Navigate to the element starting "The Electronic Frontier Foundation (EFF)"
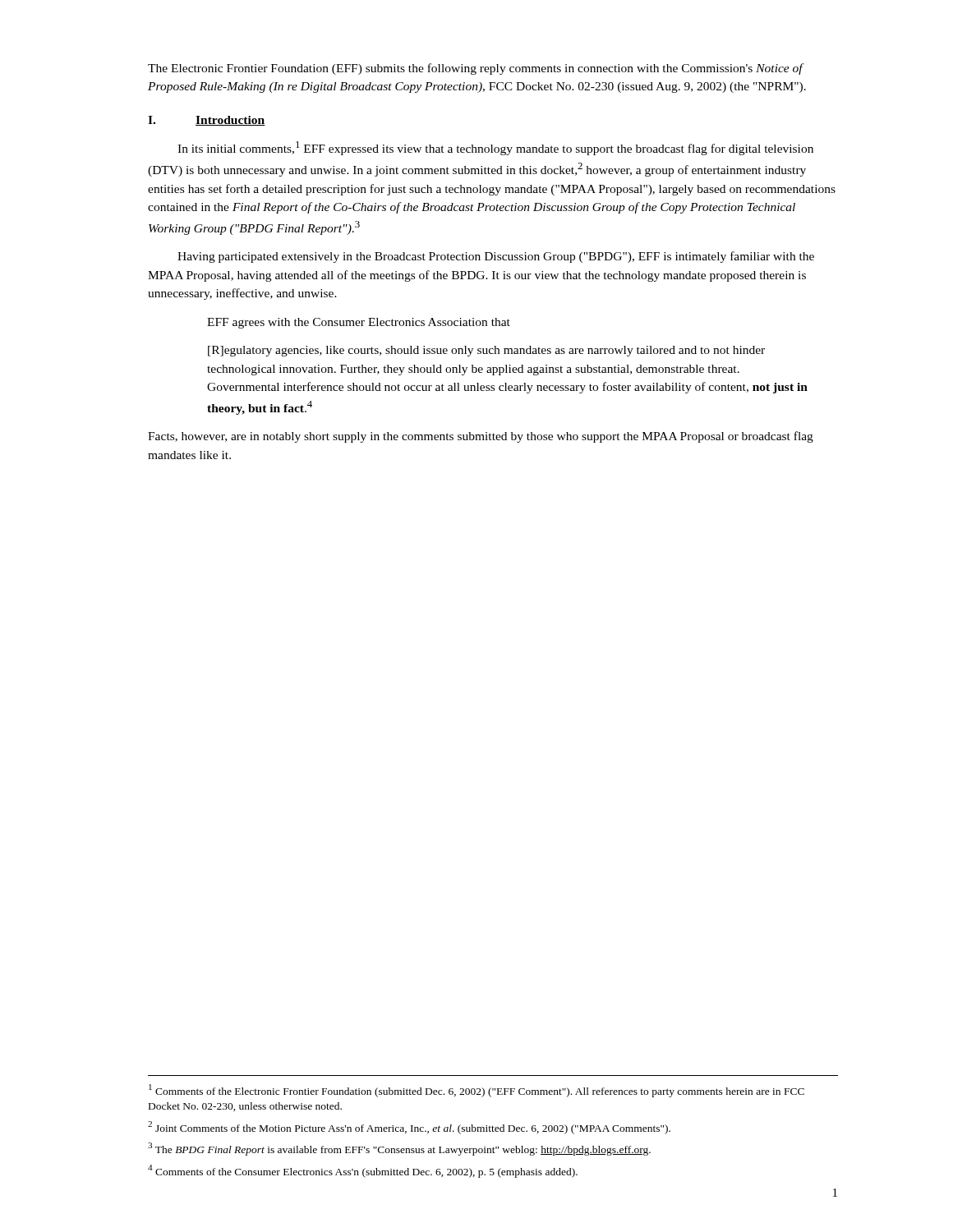Screen dimensions: 1232x953 coord(477,77)
